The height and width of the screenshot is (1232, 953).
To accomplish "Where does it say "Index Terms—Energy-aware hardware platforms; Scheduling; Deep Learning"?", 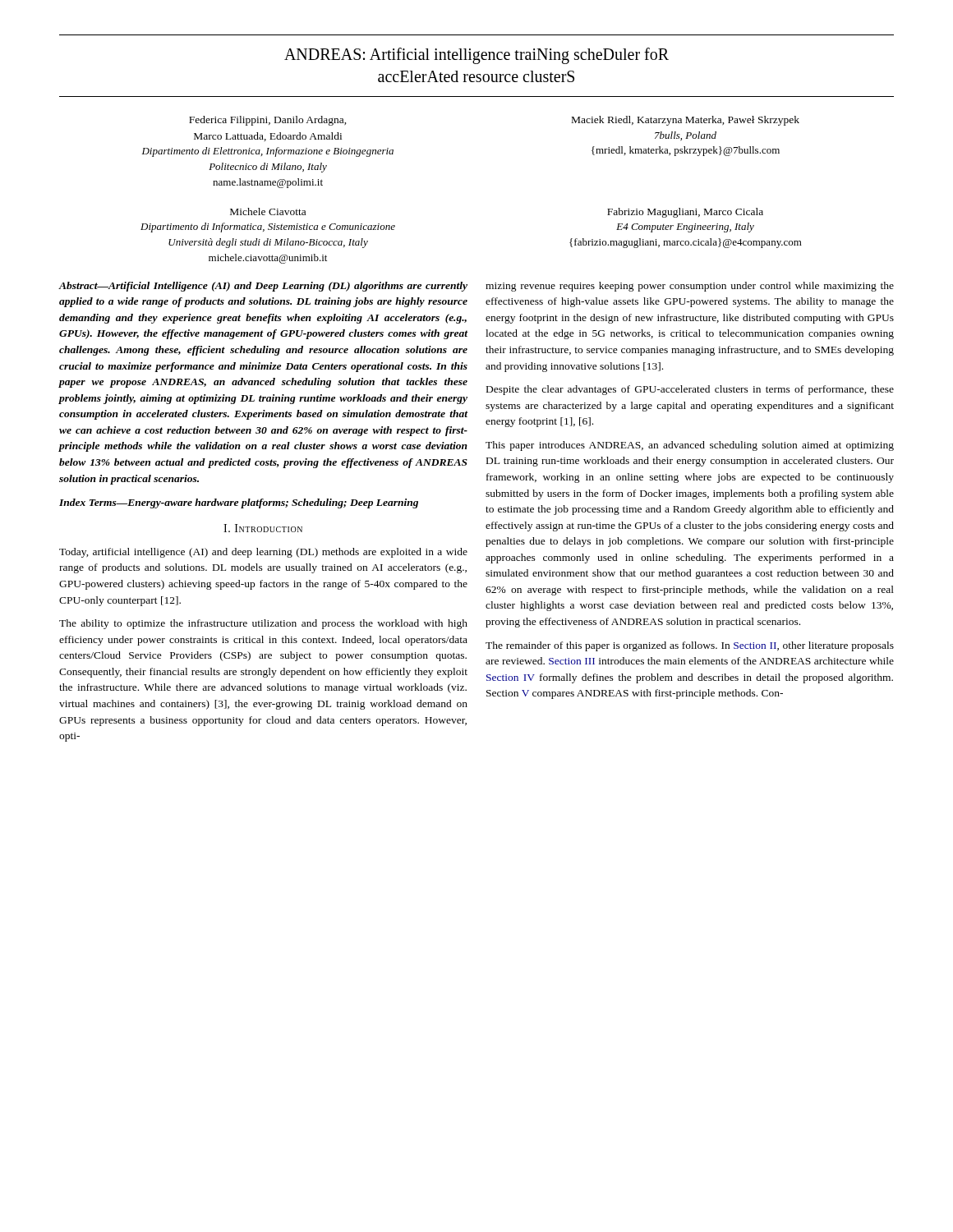I will coord(239,502).
